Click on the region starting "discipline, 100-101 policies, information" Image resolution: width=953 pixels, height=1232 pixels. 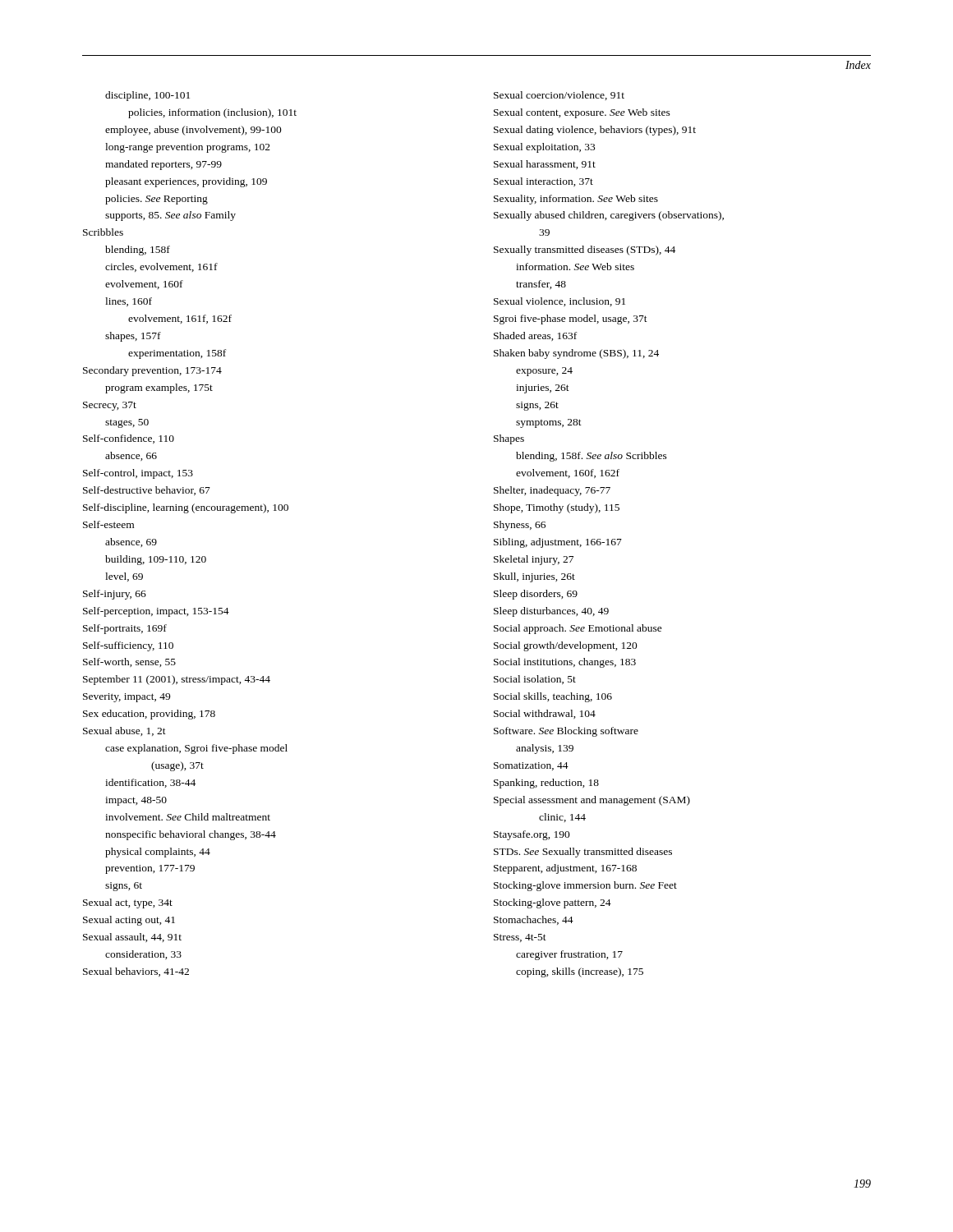point(147,96)
